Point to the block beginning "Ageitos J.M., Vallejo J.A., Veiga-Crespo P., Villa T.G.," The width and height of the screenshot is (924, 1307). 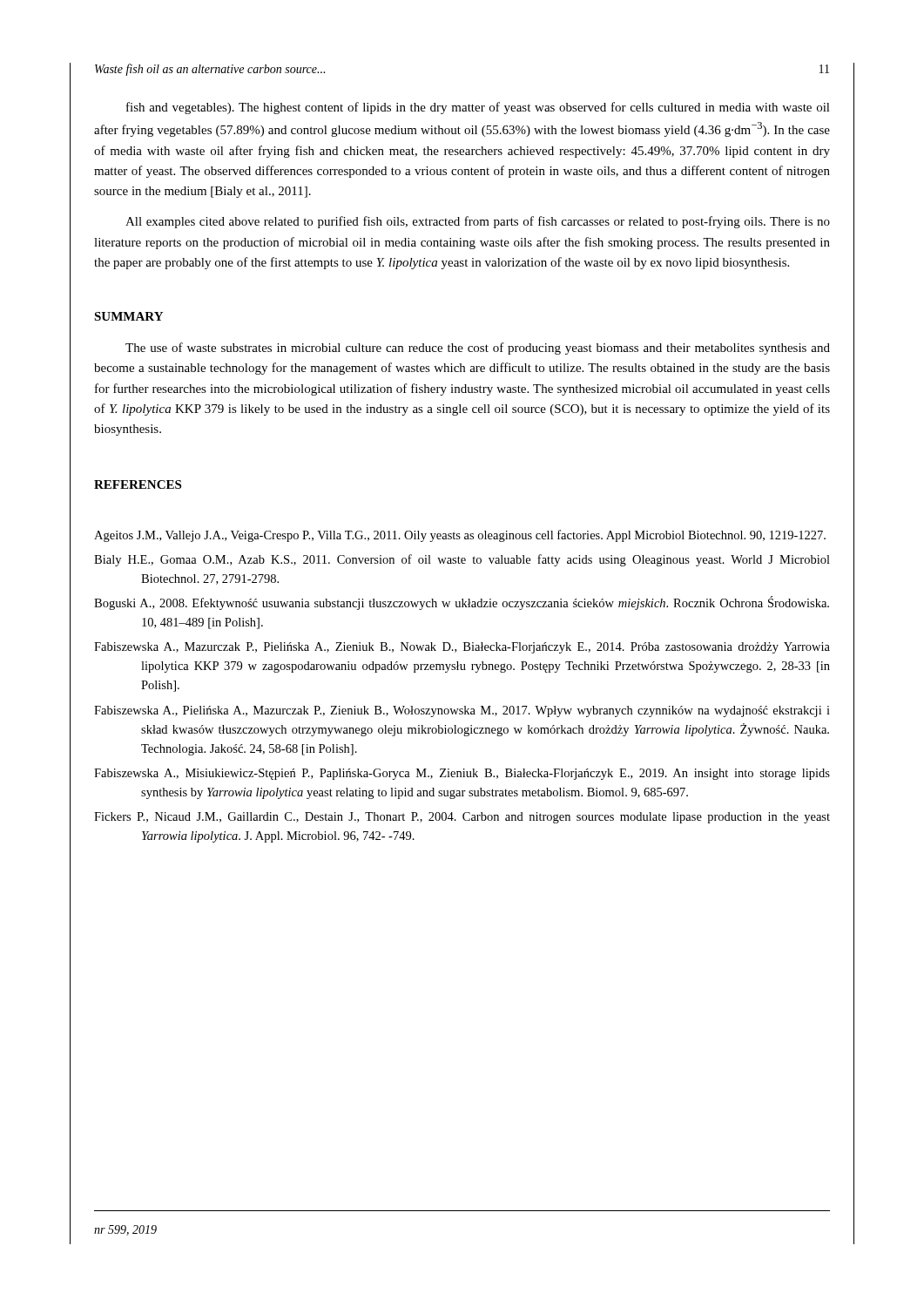tap(460, 535)
